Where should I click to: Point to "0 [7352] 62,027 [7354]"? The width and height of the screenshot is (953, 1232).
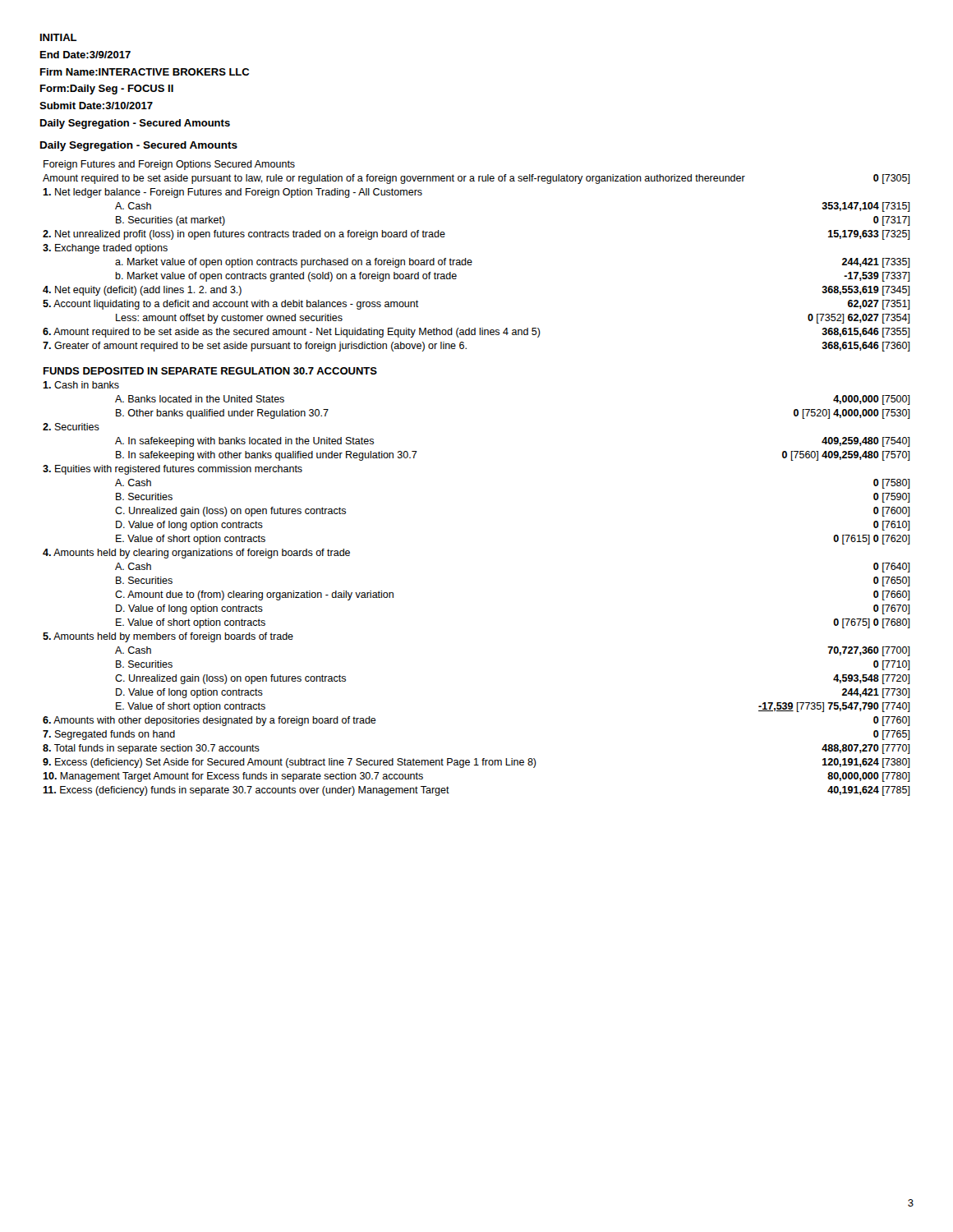[x=859, y=318]
